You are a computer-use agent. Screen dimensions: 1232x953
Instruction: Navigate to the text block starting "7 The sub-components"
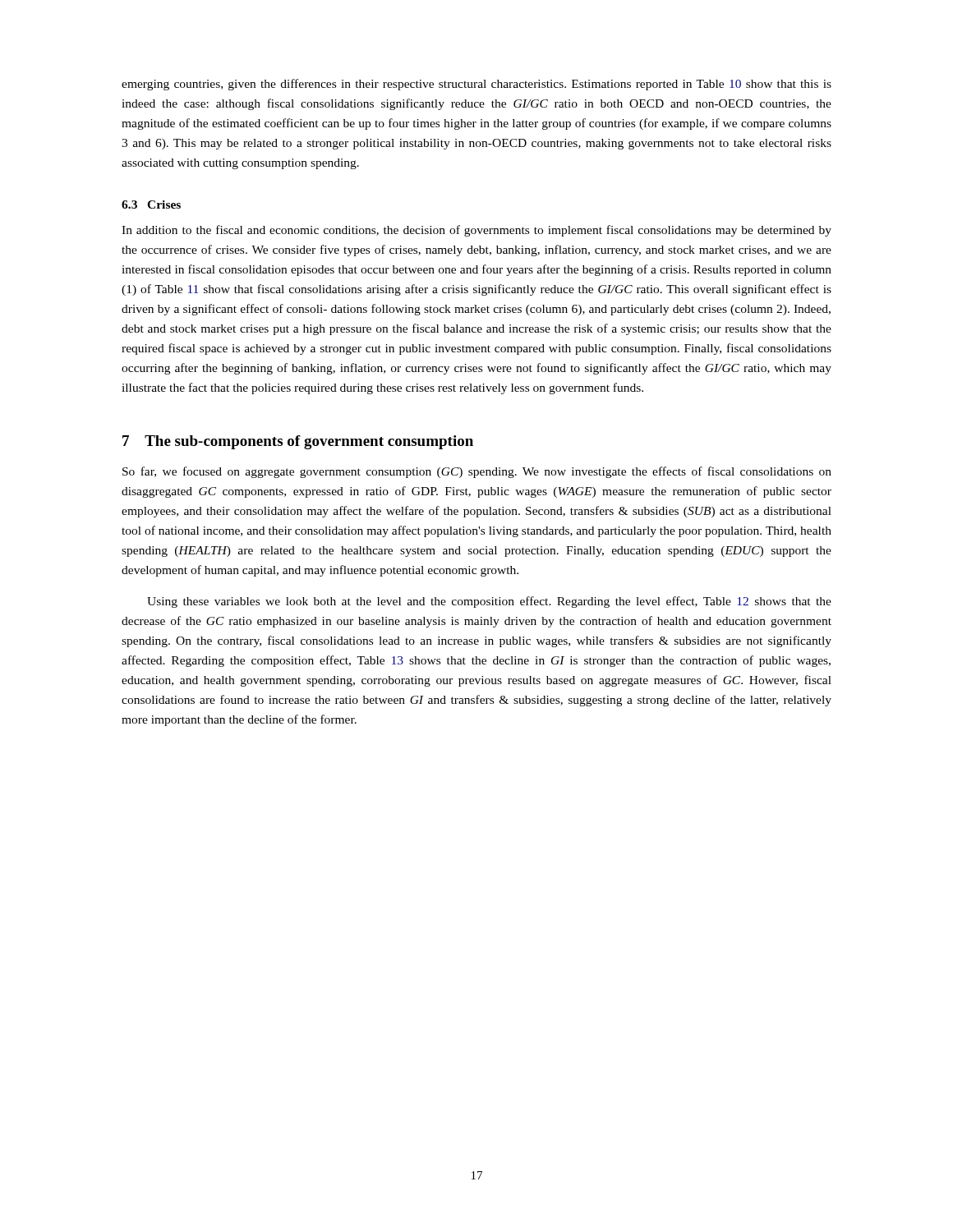click(x=298, y=441)
